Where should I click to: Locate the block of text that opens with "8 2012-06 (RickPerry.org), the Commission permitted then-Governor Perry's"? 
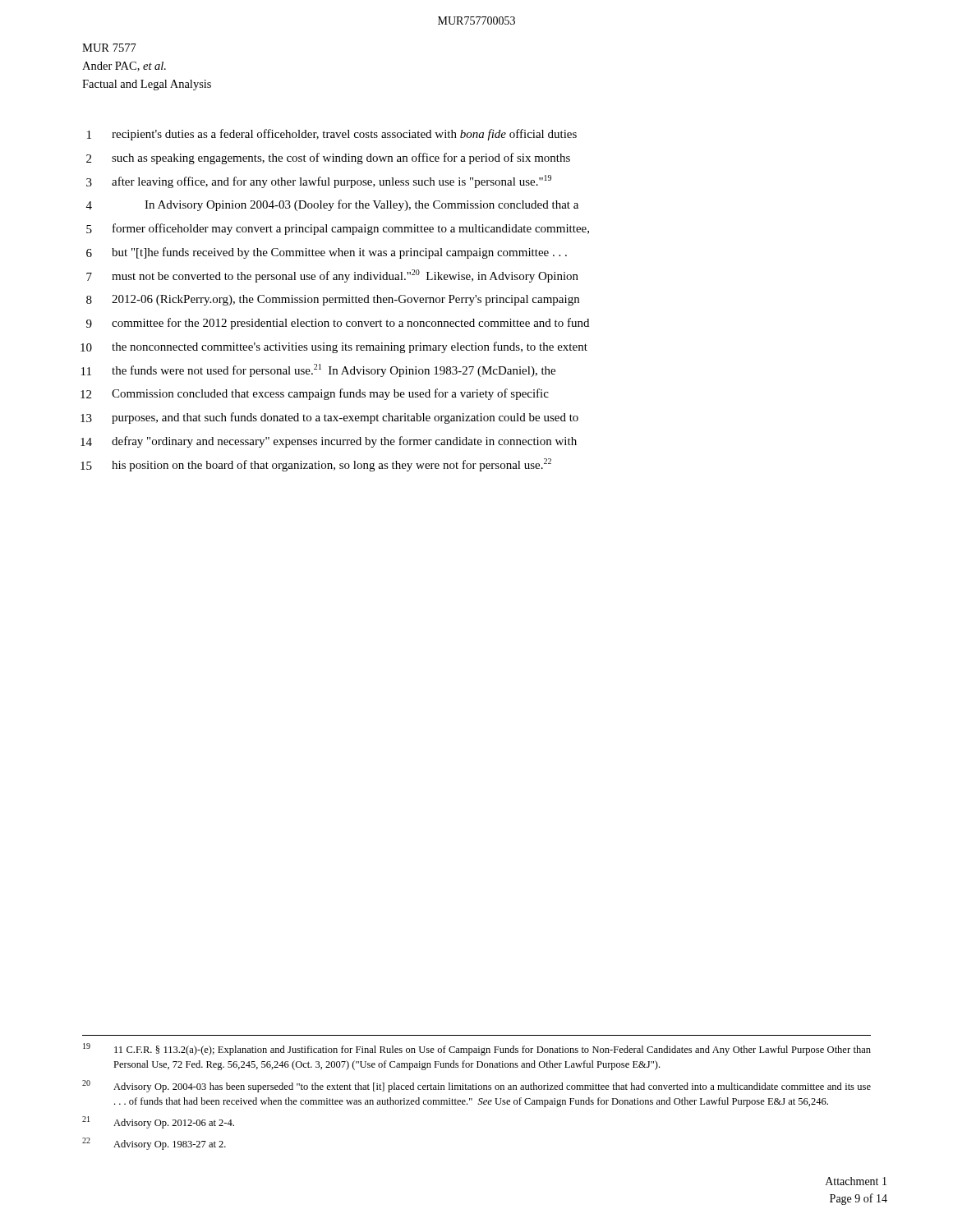point(476,300)
